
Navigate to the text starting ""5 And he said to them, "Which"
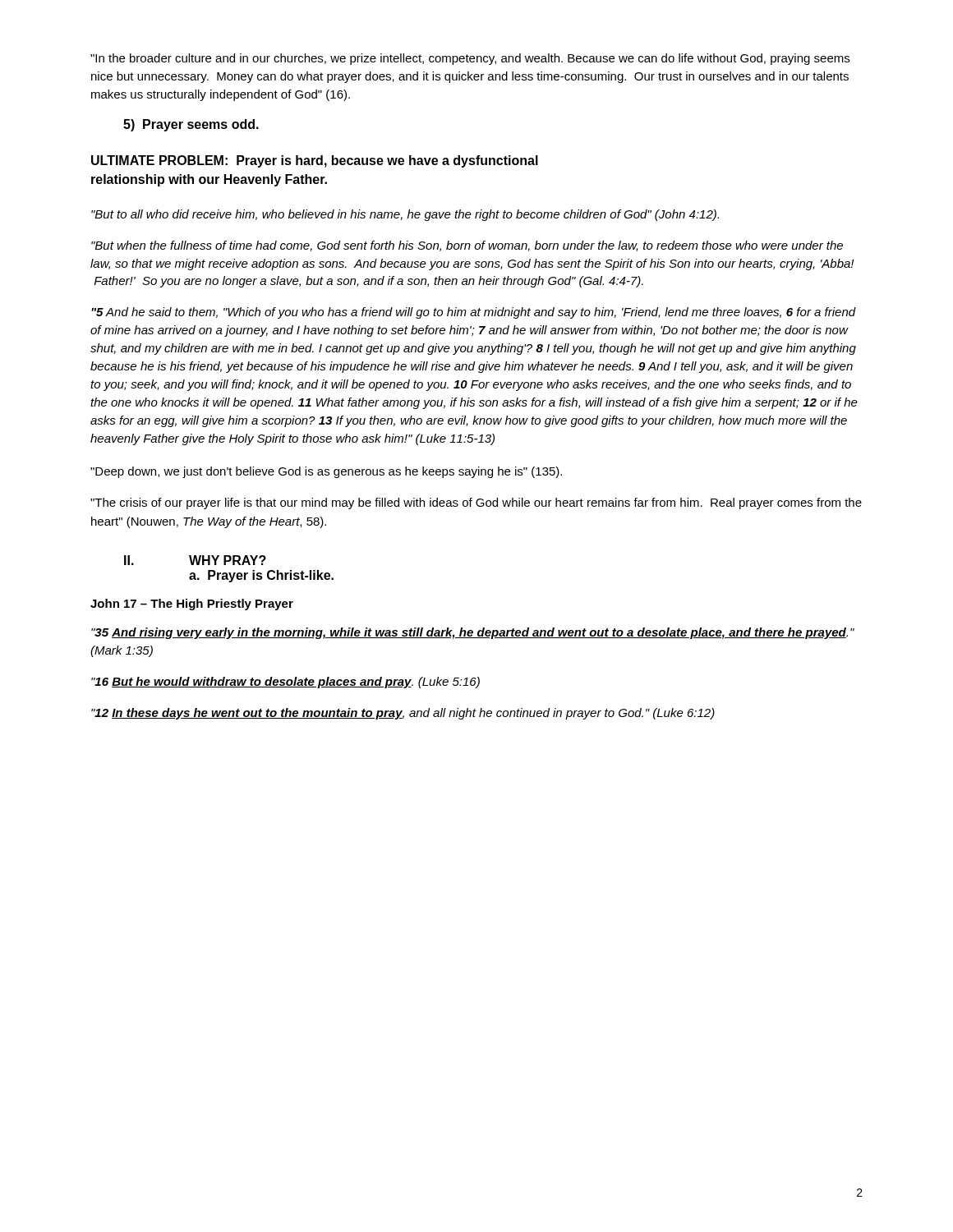point(474,375)
